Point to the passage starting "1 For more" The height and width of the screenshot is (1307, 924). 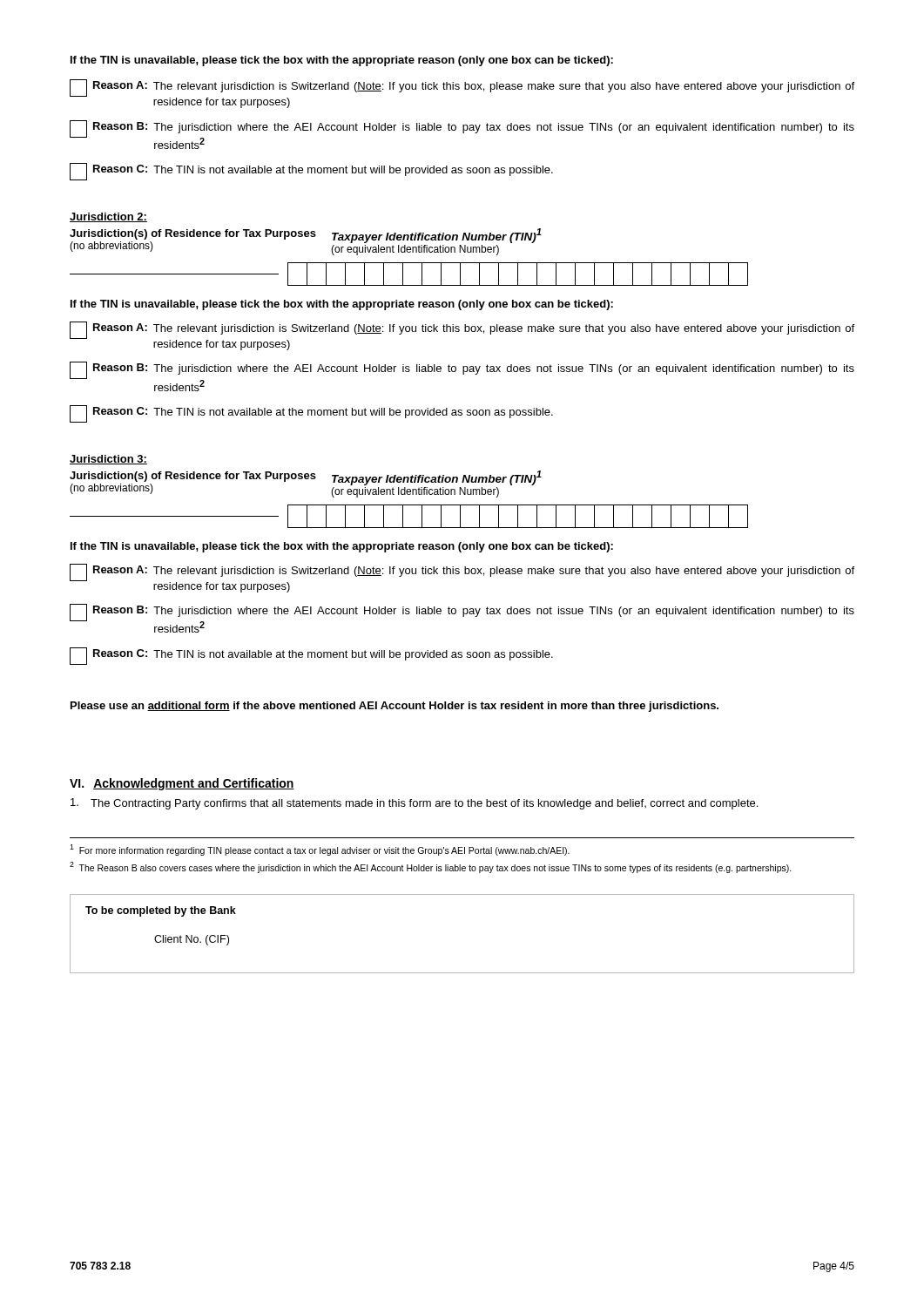click(320, 849)
